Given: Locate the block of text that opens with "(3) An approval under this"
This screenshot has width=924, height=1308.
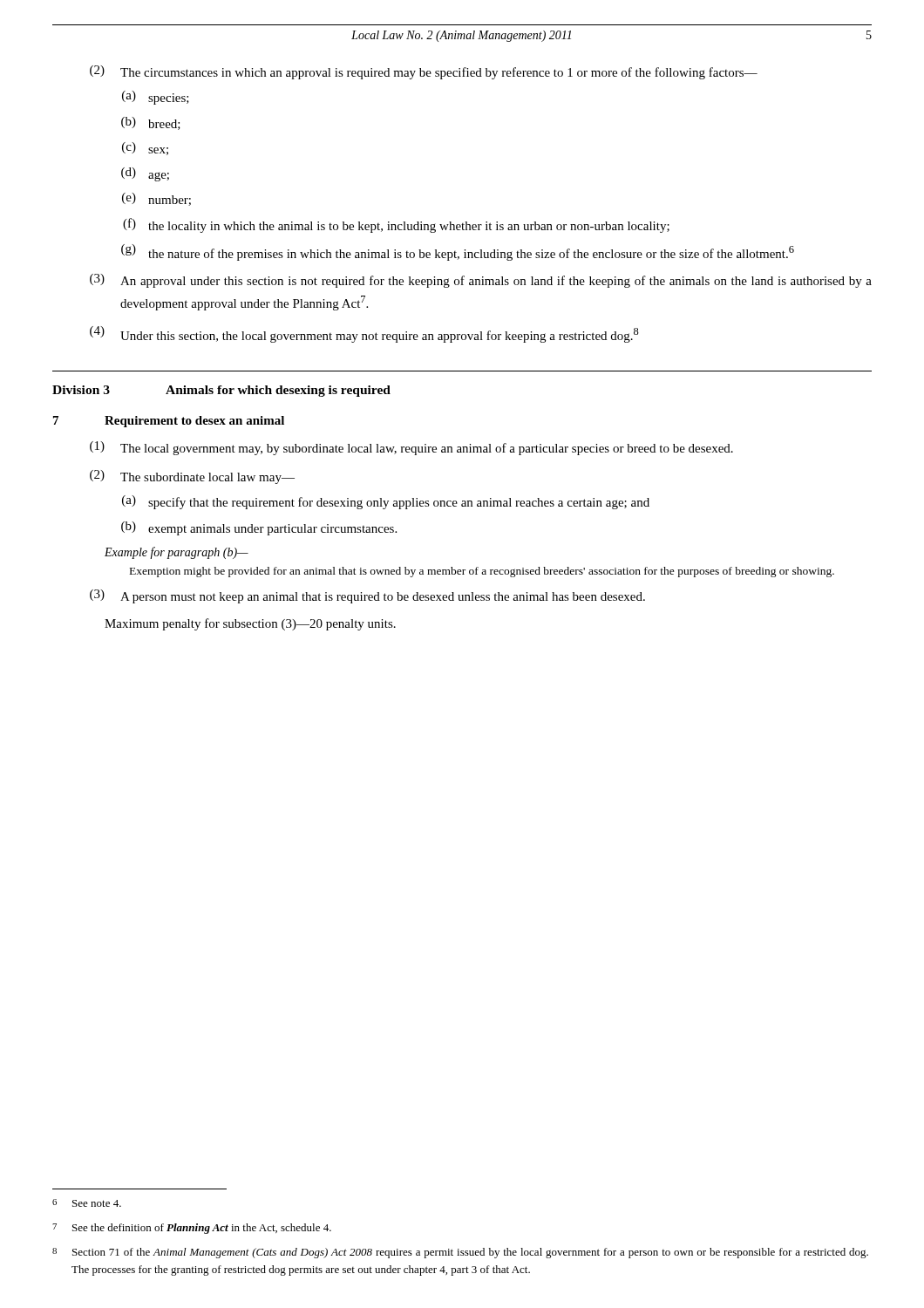Looking at the screenshot, I should [462, 293].
